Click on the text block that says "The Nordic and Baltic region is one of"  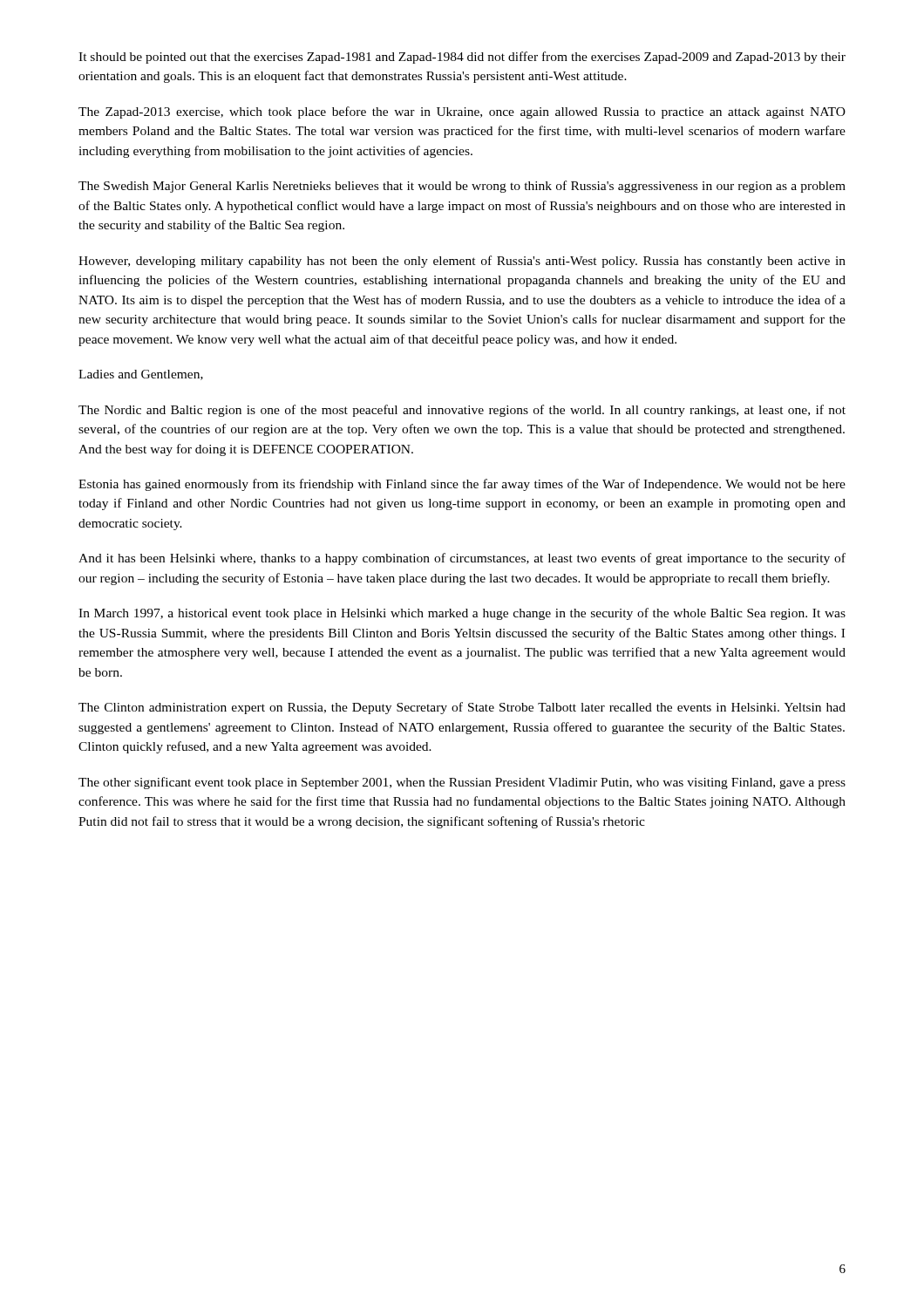[462, 429]
